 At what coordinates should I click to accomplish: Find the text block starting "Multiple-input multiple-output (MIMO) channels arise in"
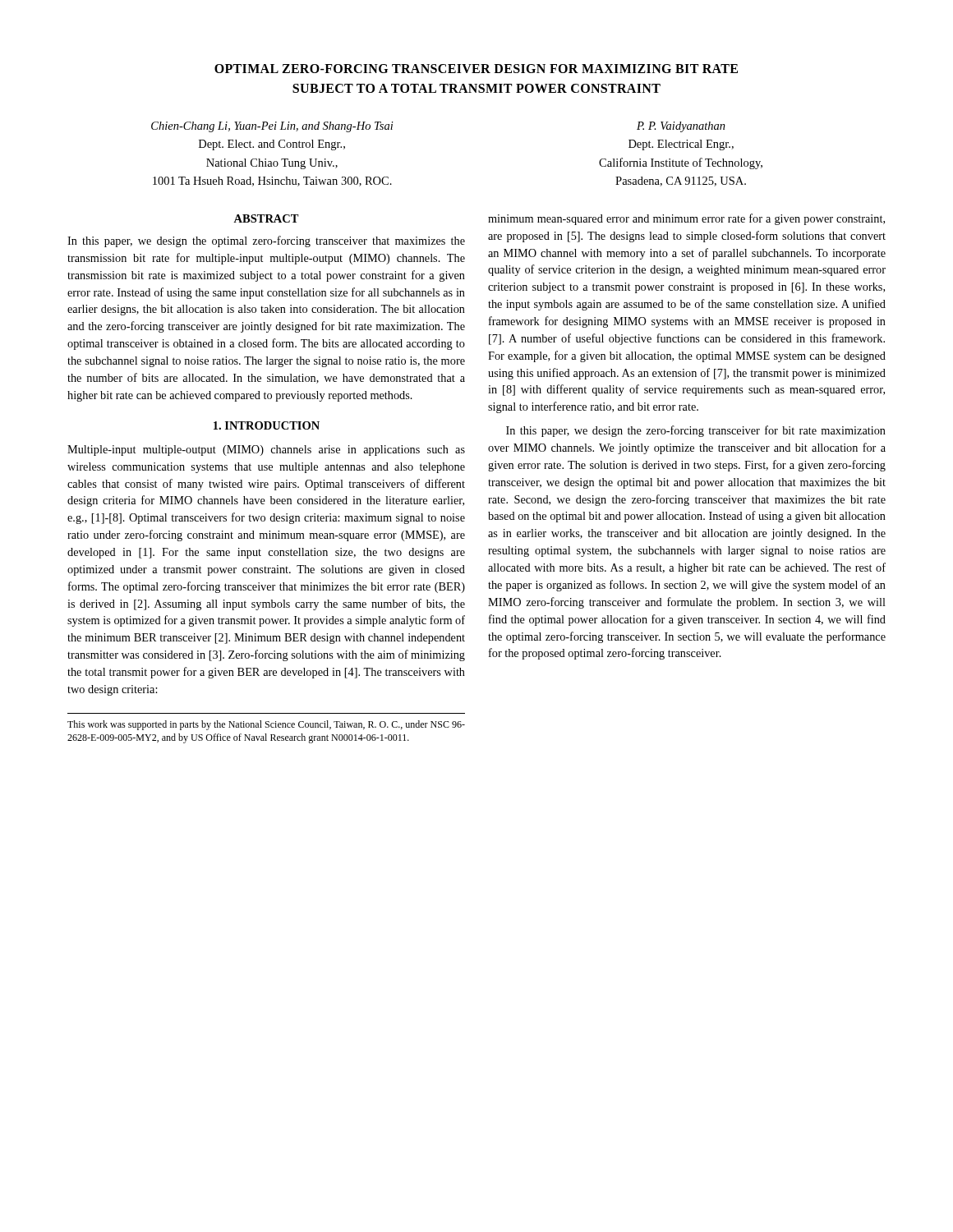(x=266, y=569)
